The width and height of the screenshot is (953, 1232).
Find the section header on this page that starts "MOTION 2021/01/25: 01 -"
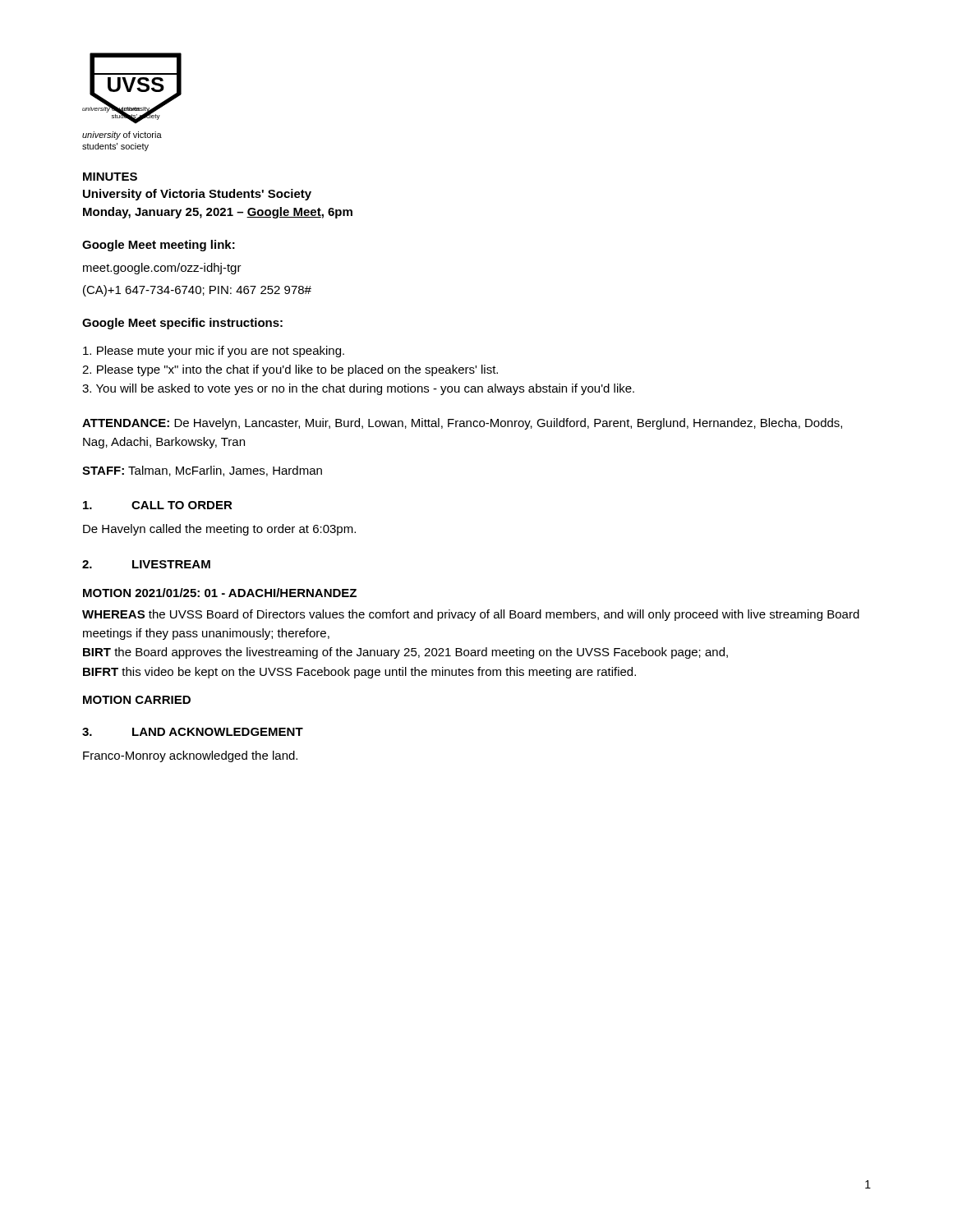pyautogui.click(x=220, y=592)
